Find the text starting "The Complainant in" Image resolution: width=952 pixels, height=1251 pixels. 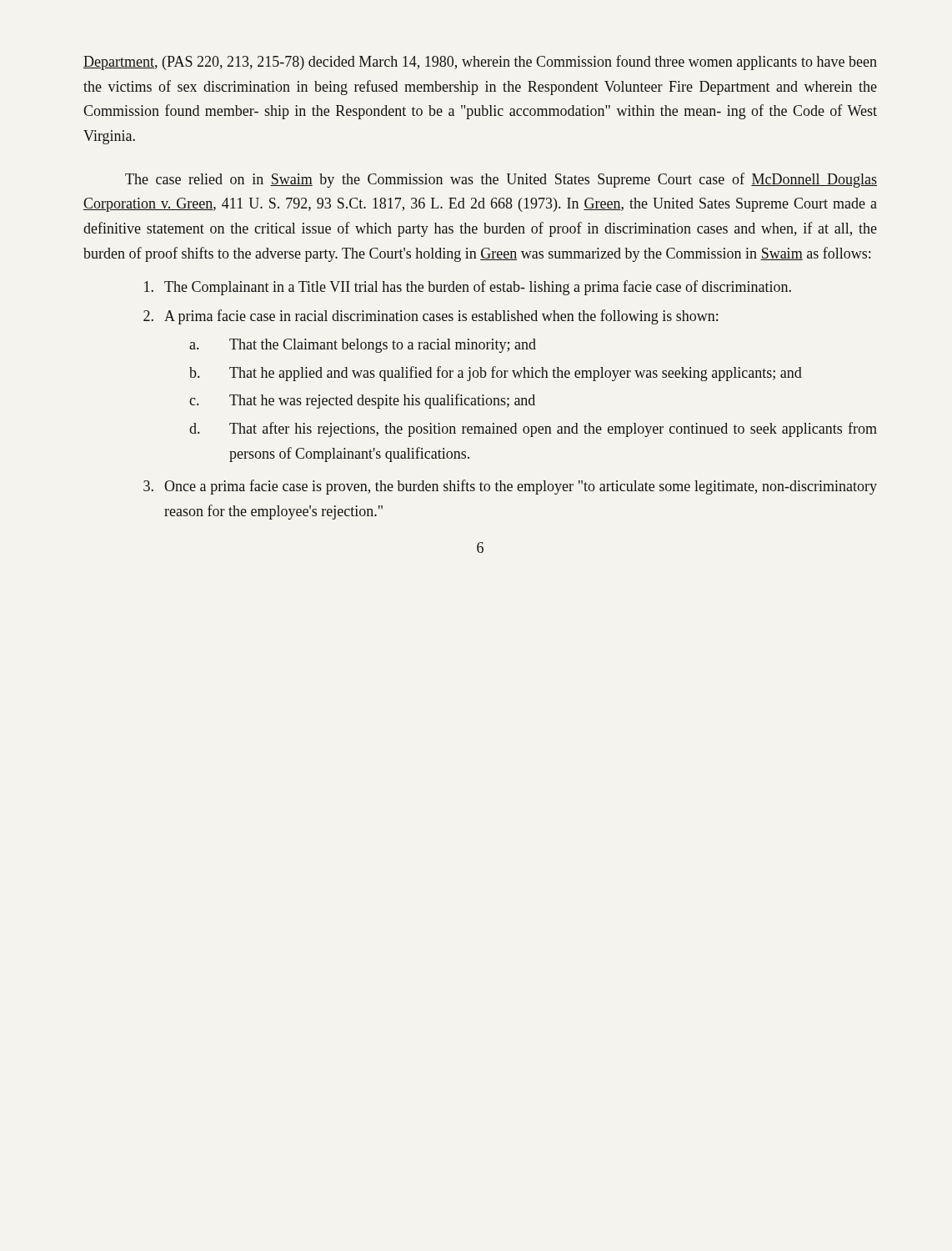coord(493,287)
